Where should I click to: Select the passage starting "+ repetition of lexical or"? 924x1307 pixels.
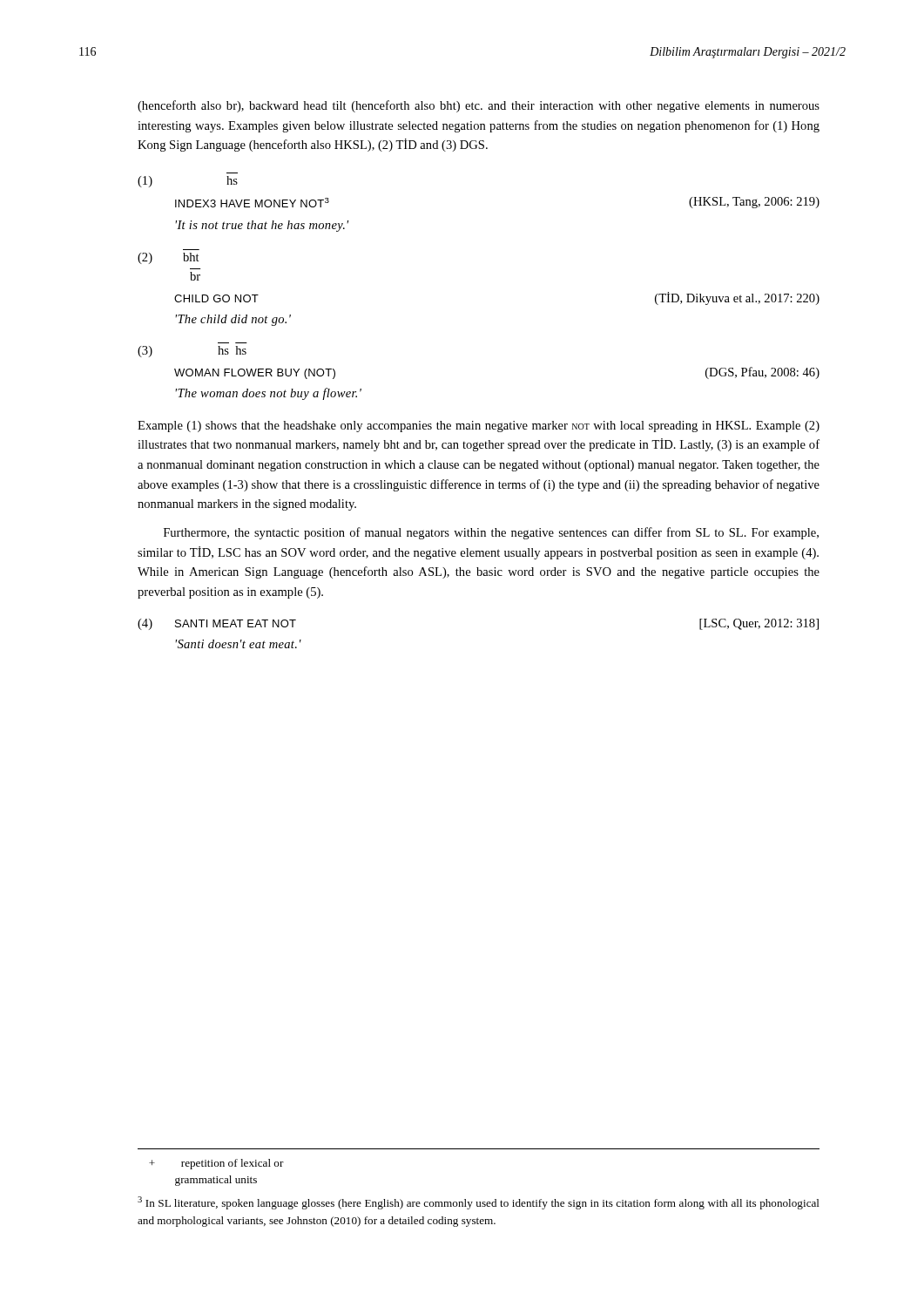click(479, 1192)
